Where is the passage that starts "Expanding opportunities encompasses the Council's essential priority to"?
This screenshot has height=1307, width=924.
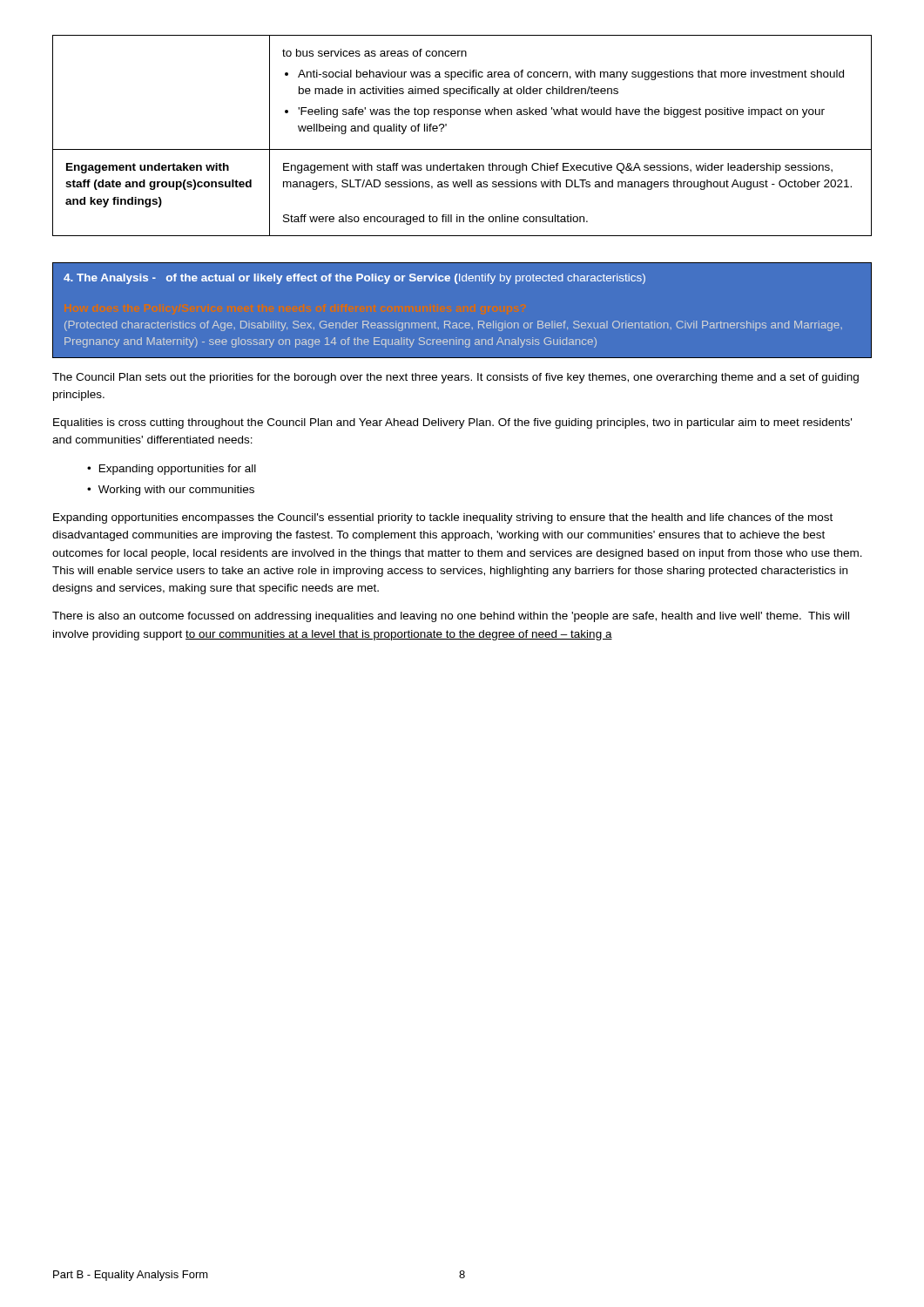point(457,553)
